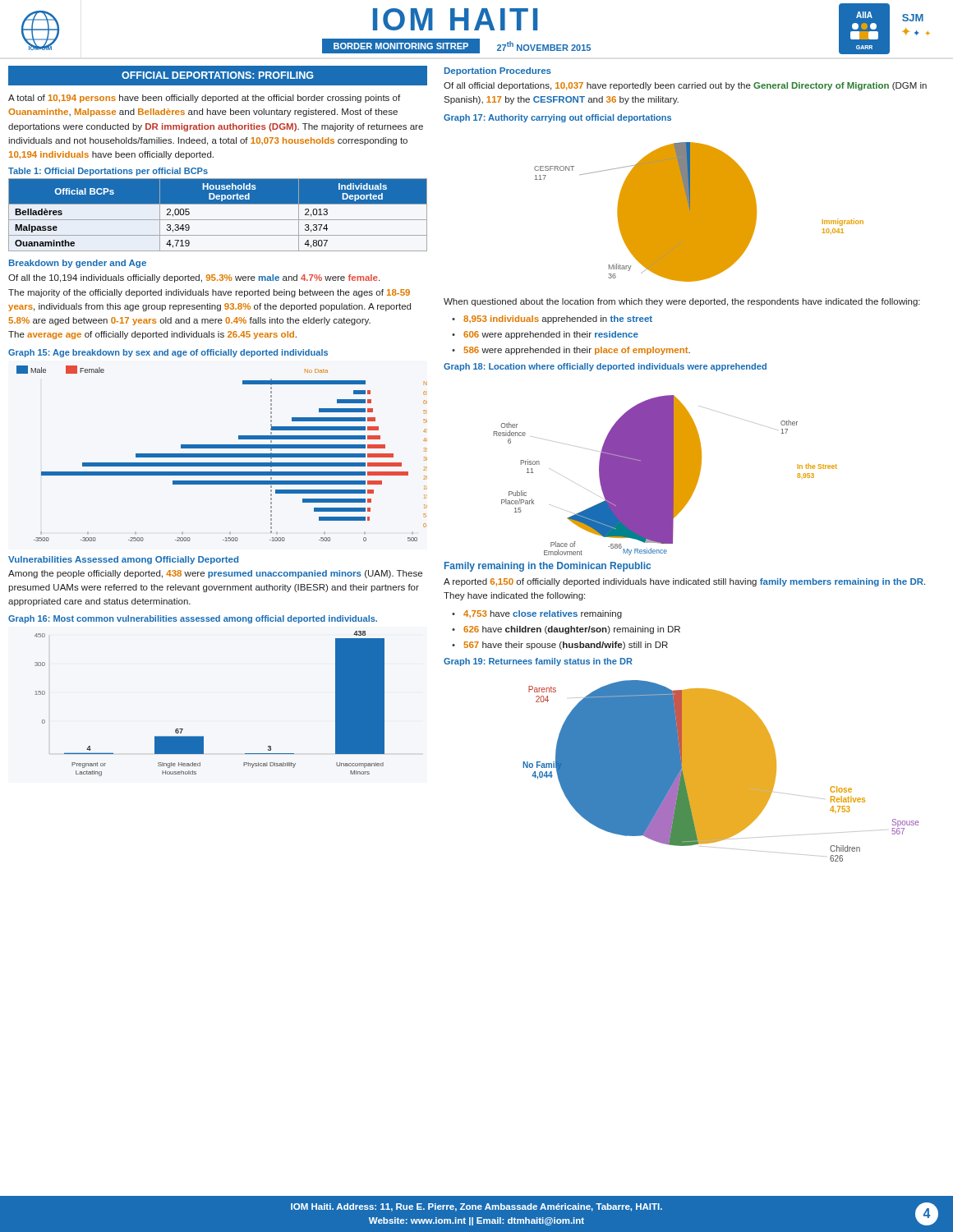Screen dimensions: 1232x953
Task: Click on the caption with the text "Graph 18: Location where officially deported individuals"
Action: (605, 366)
